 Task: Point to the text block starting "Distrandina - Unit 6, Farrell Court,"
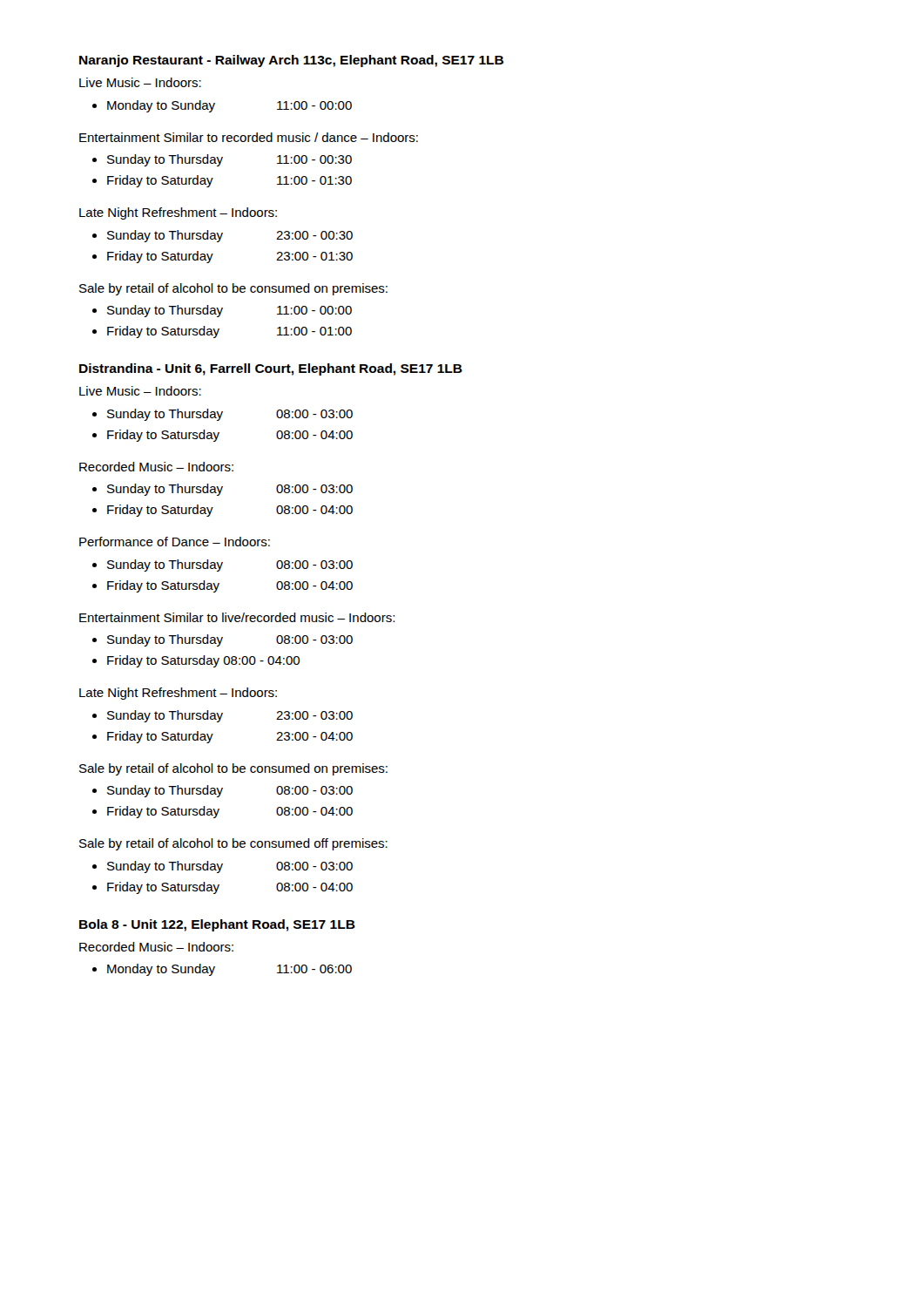click(270, 368)
